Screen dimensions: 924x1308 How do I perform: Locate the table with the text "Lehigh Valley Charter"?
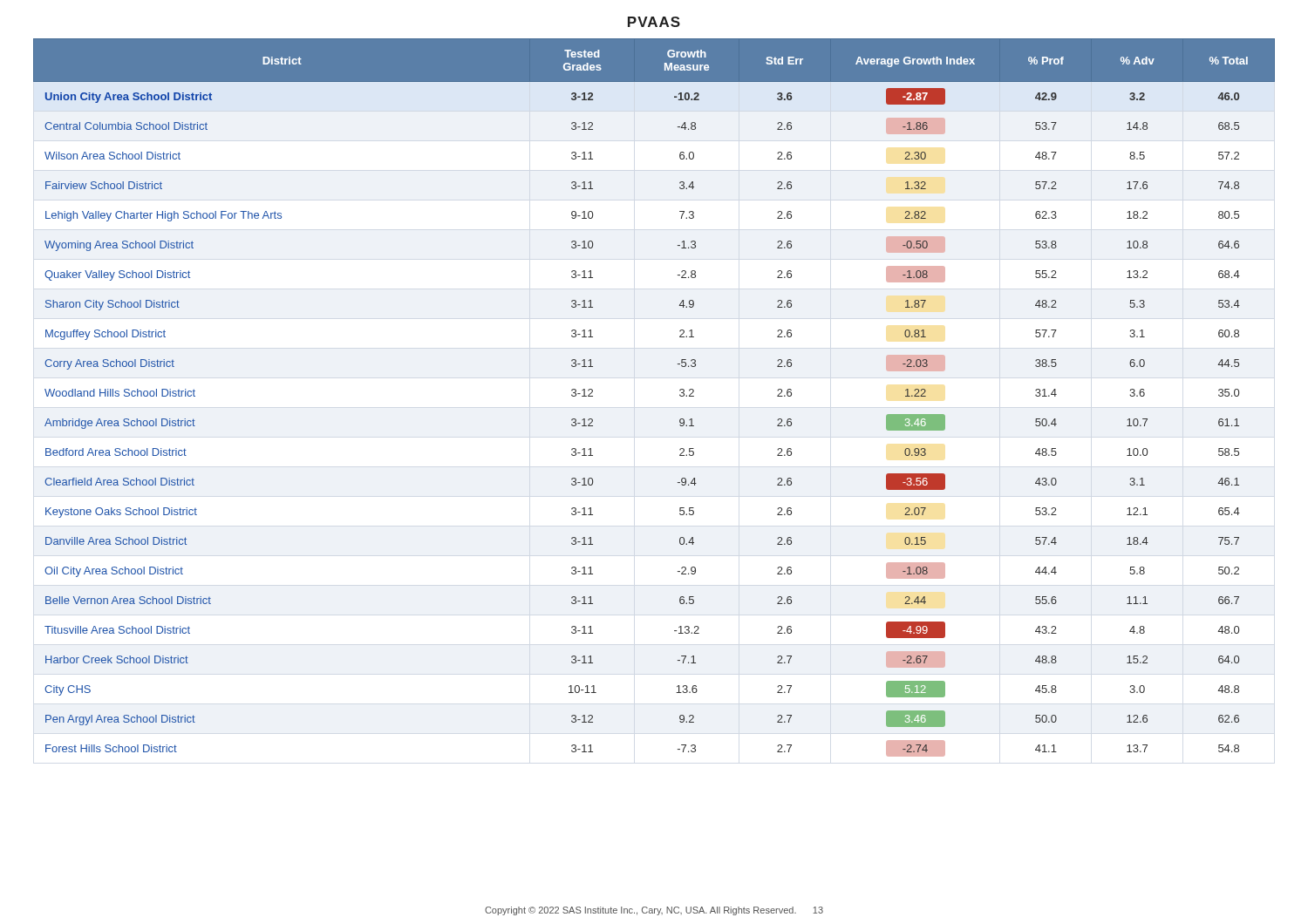pos(654,401)
